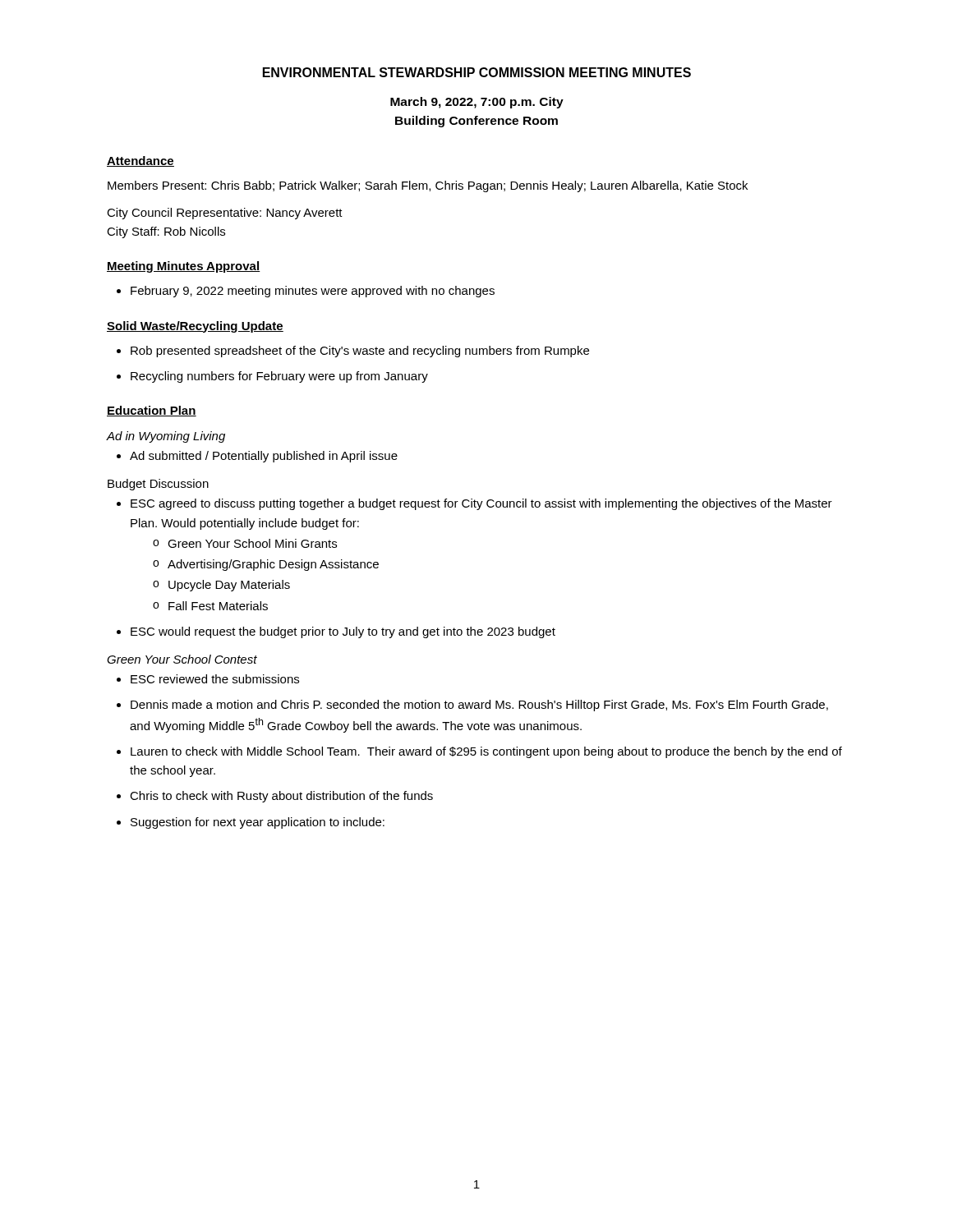Click on the list item that reads "February 9, 2022 meeting minutes"
Image resolution: width=953 pixels, height=1232 pixels.
476,291
